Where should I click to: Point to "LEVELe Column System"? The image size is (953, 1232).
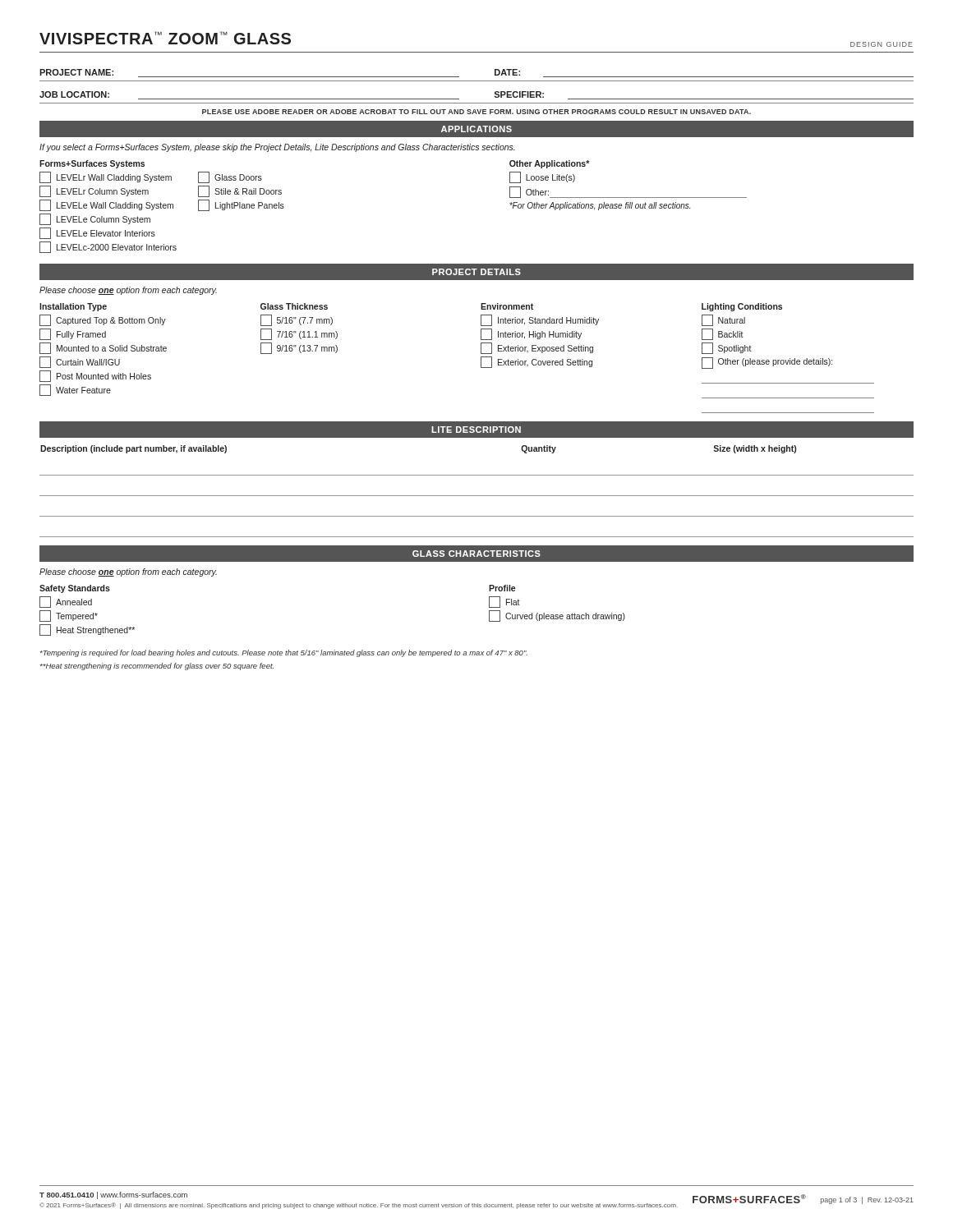pyautogui.click(x=95, y=219)
